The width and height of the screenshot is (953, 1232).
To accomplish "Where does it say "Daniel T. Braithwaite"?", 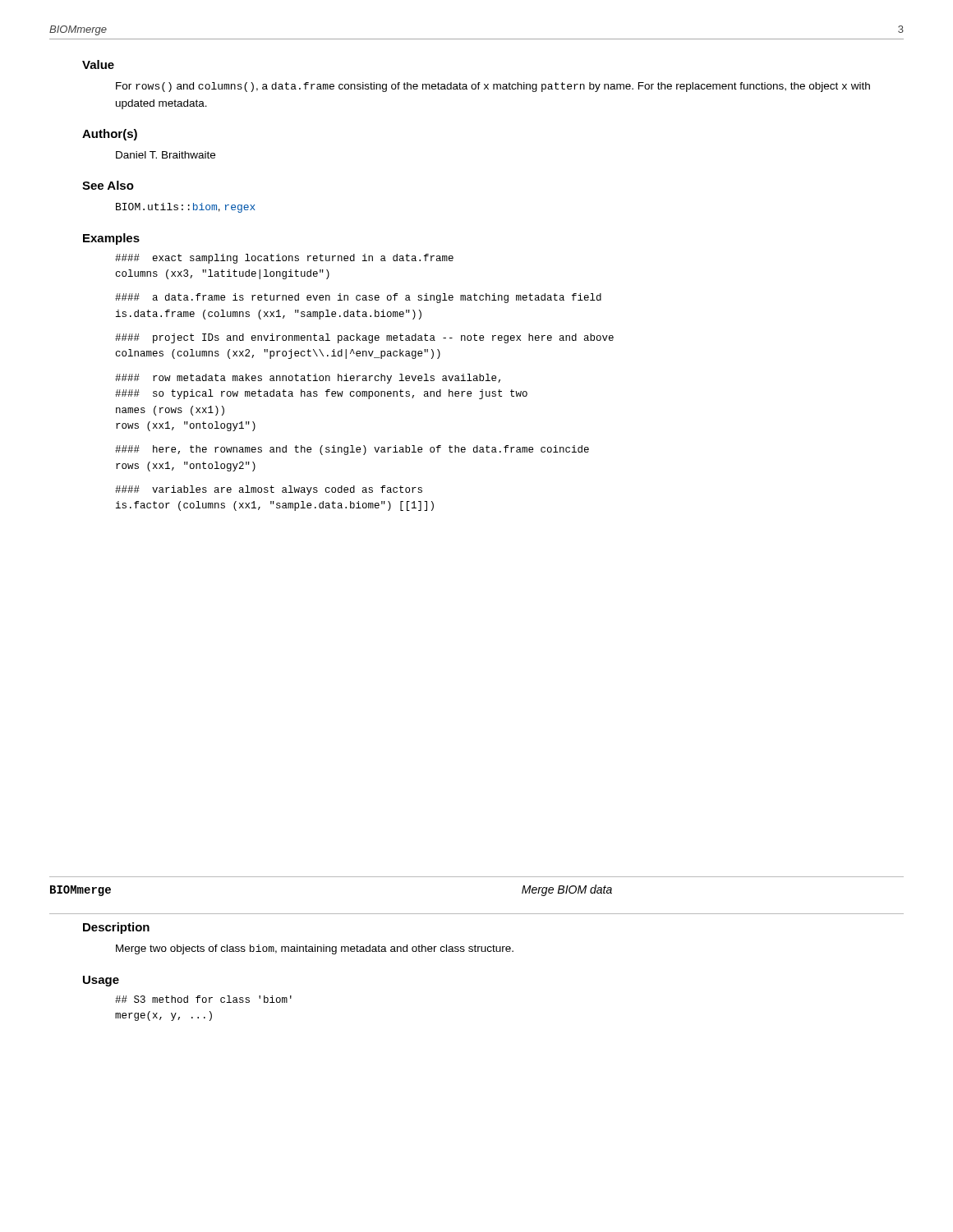I will (165, 155).
